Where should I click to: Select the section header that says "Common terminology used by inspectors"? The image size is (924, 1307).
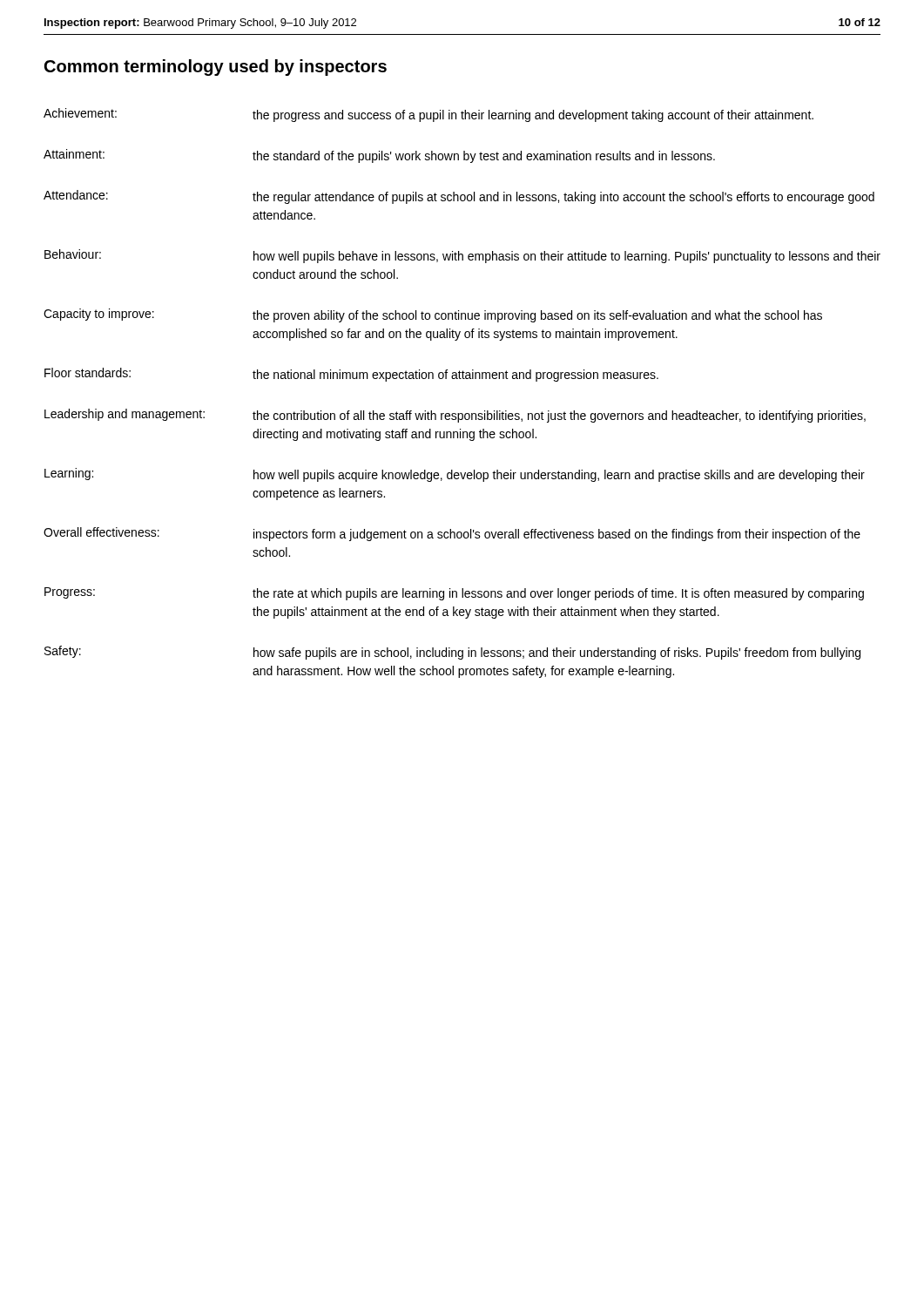215,66
